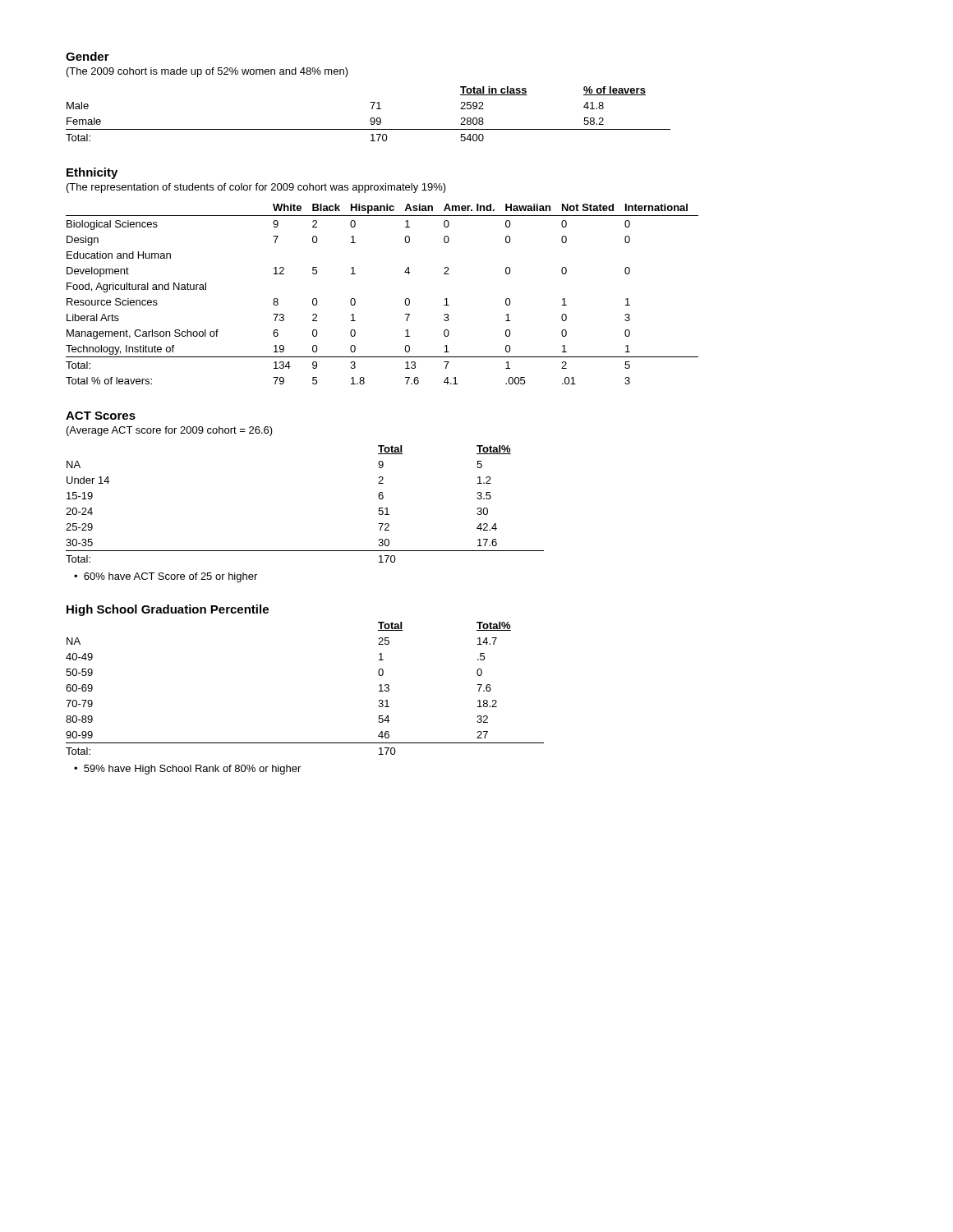Find the table that mentions "Amer. Ind."

476,294
